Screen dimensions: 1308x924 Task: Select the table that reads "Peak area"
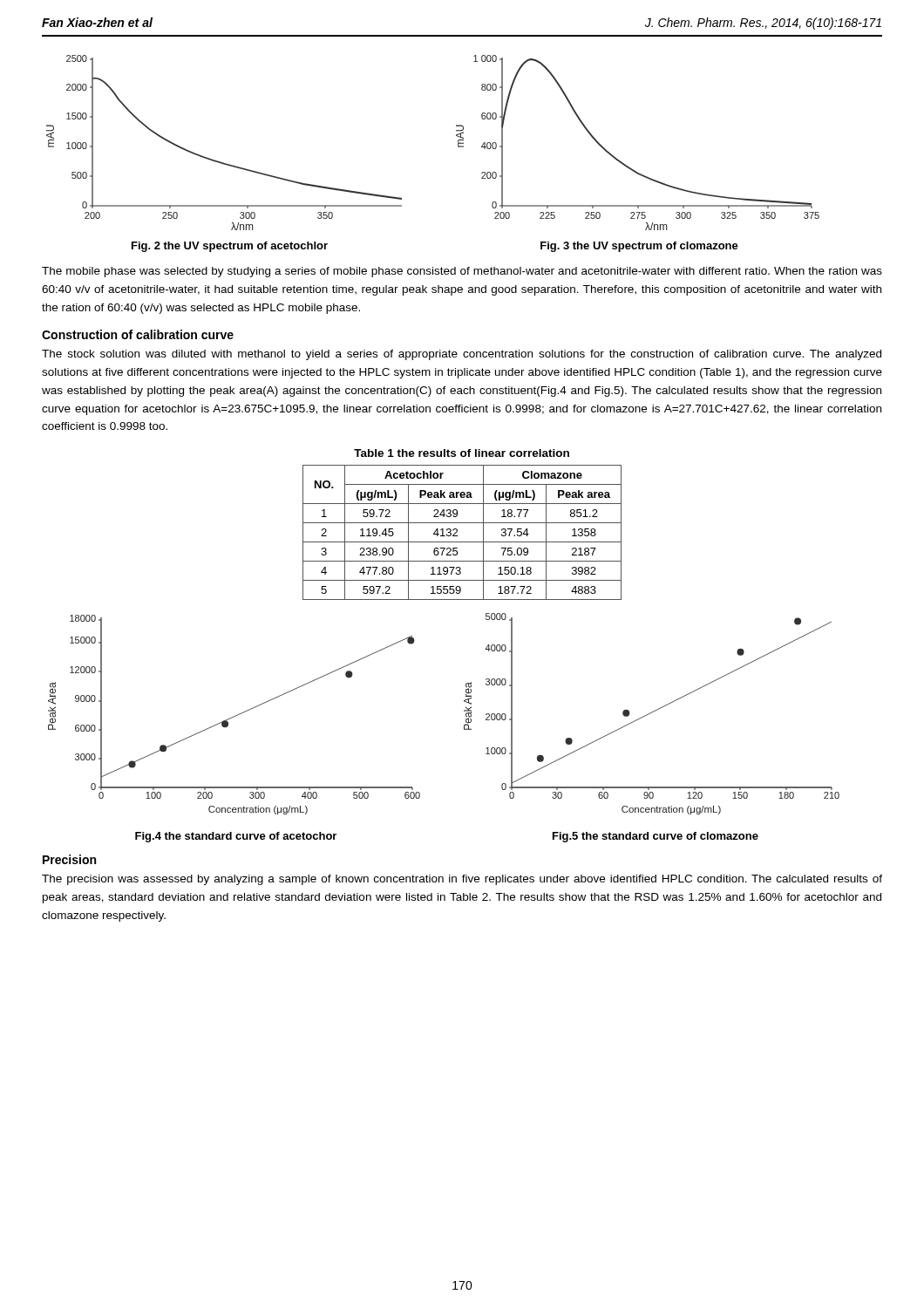coord(462,533)
